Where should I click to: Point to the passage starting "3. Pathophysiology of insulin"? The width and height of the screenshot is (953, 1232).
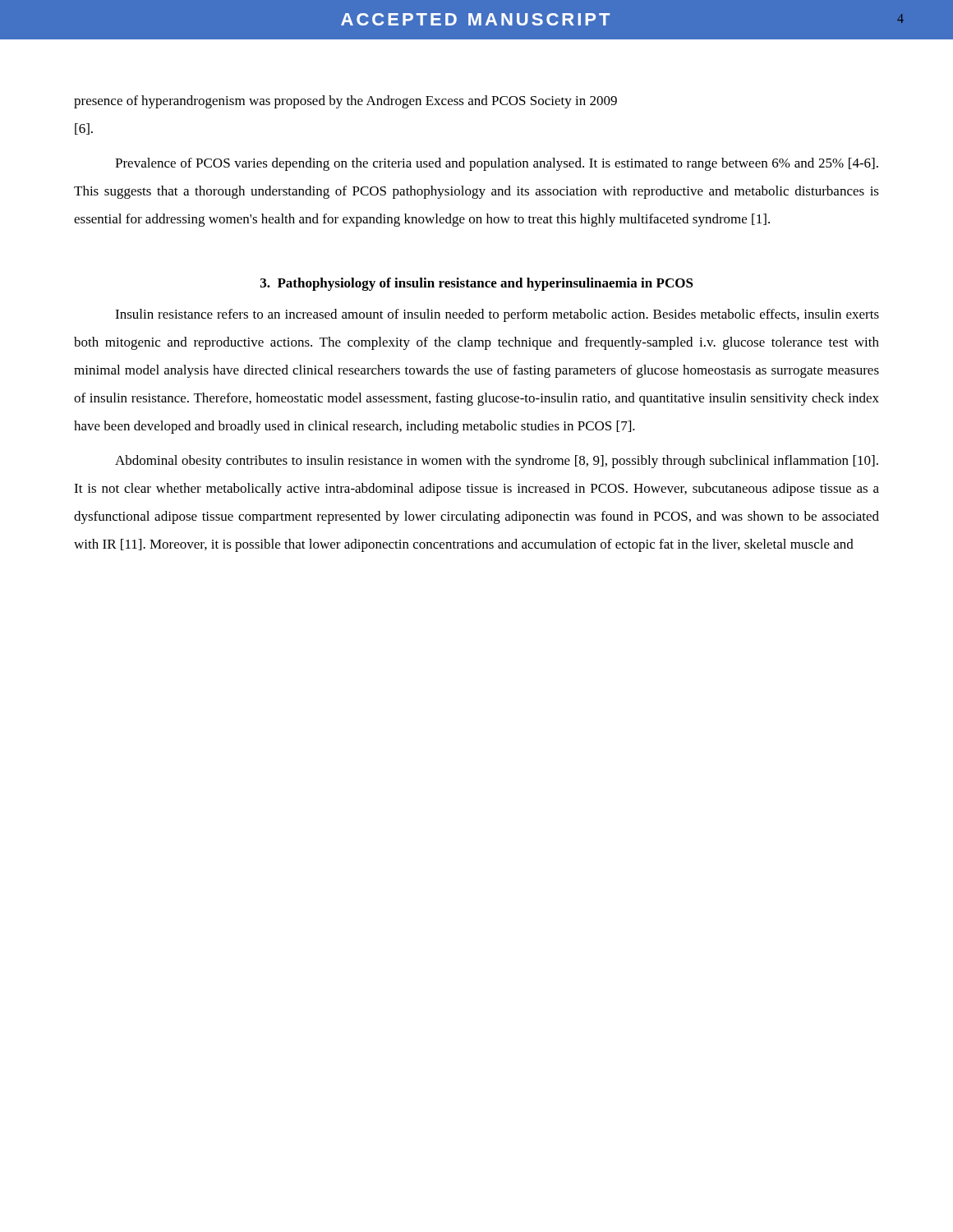click(476, 283)
